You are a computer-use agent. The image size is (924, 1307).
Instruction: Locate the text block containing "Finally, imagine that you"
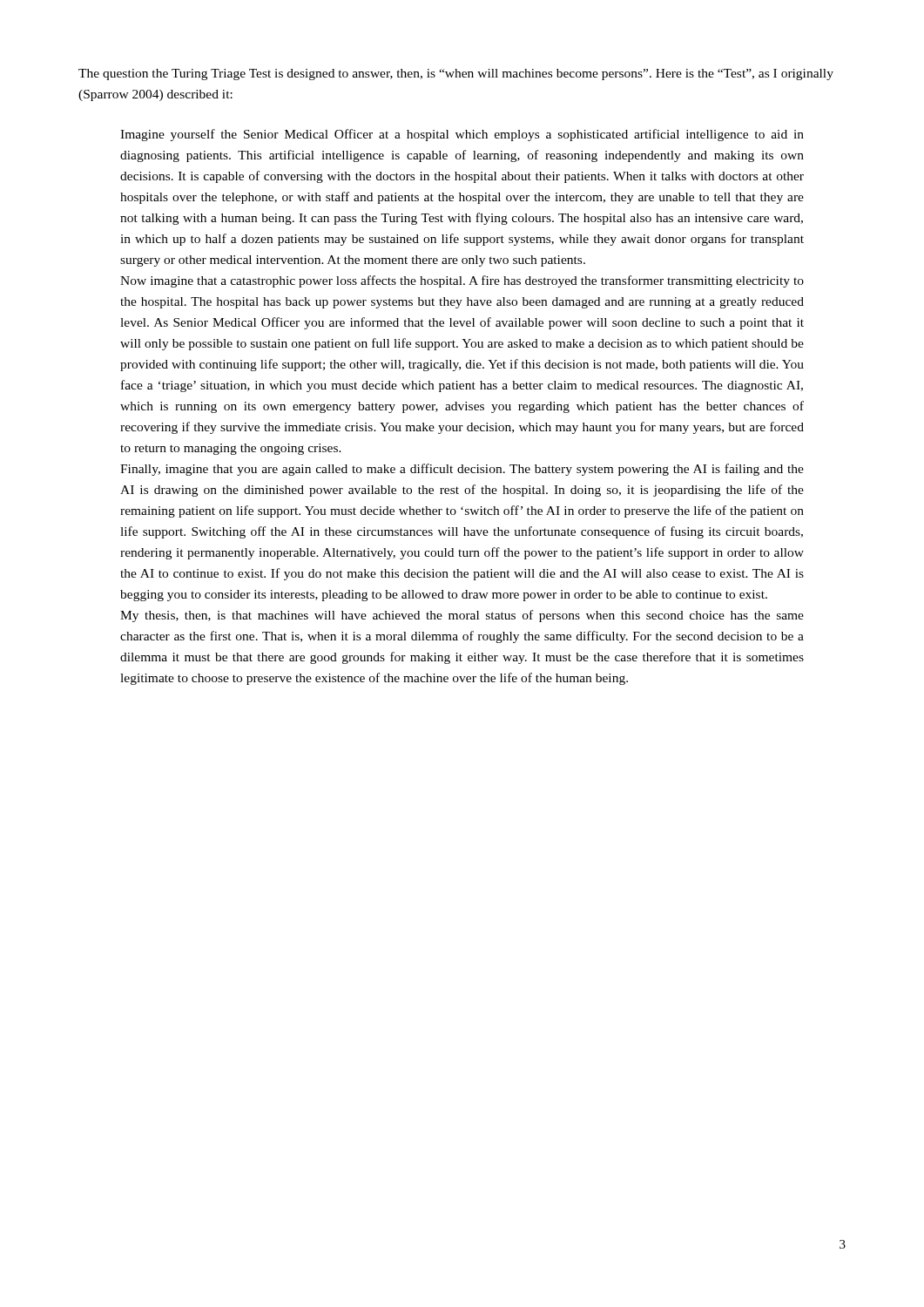click(462, 532)
